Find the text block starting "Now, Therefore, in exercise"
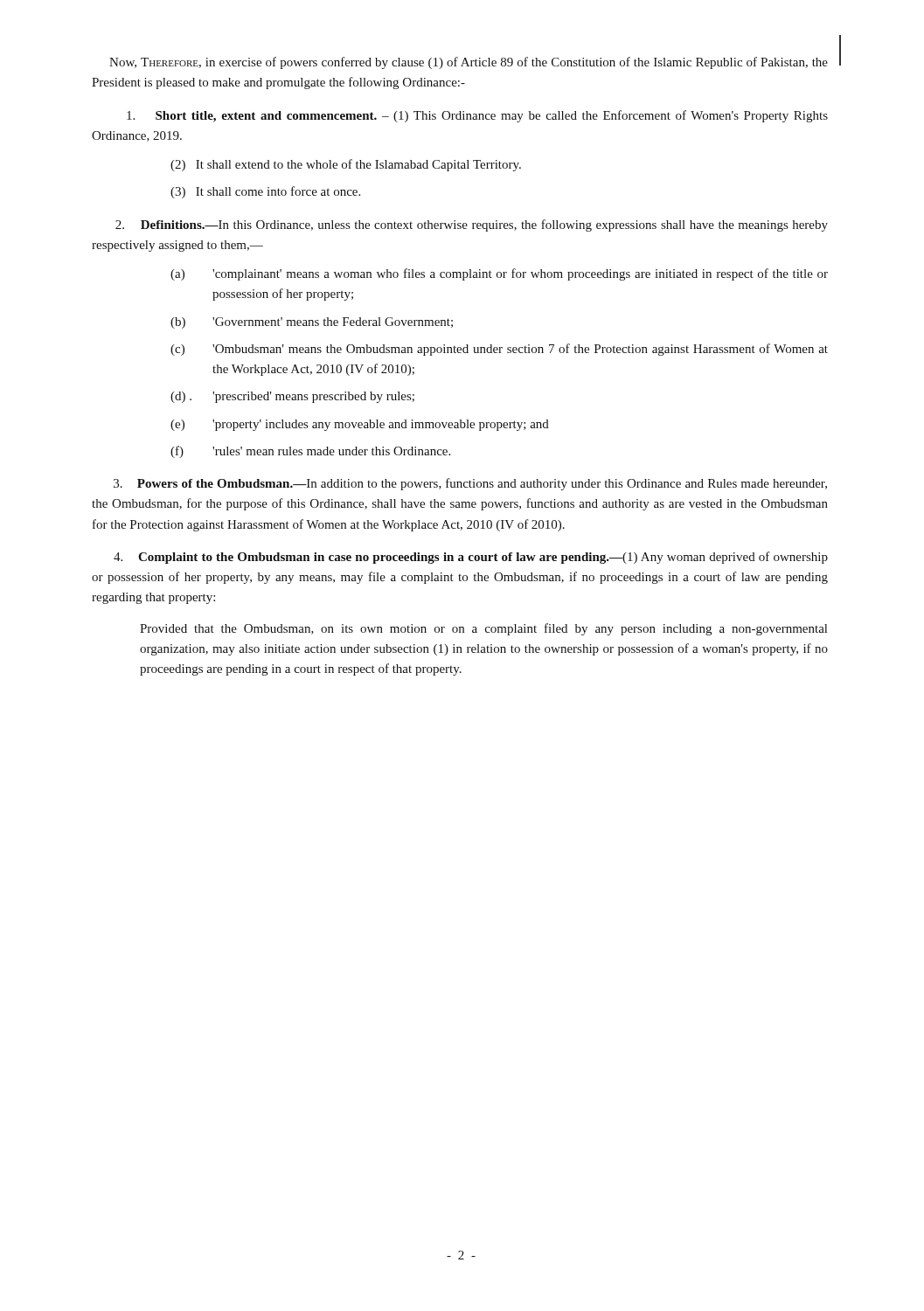The height and width of the screenshot is (1311, 924). click(x=460, y=72)
